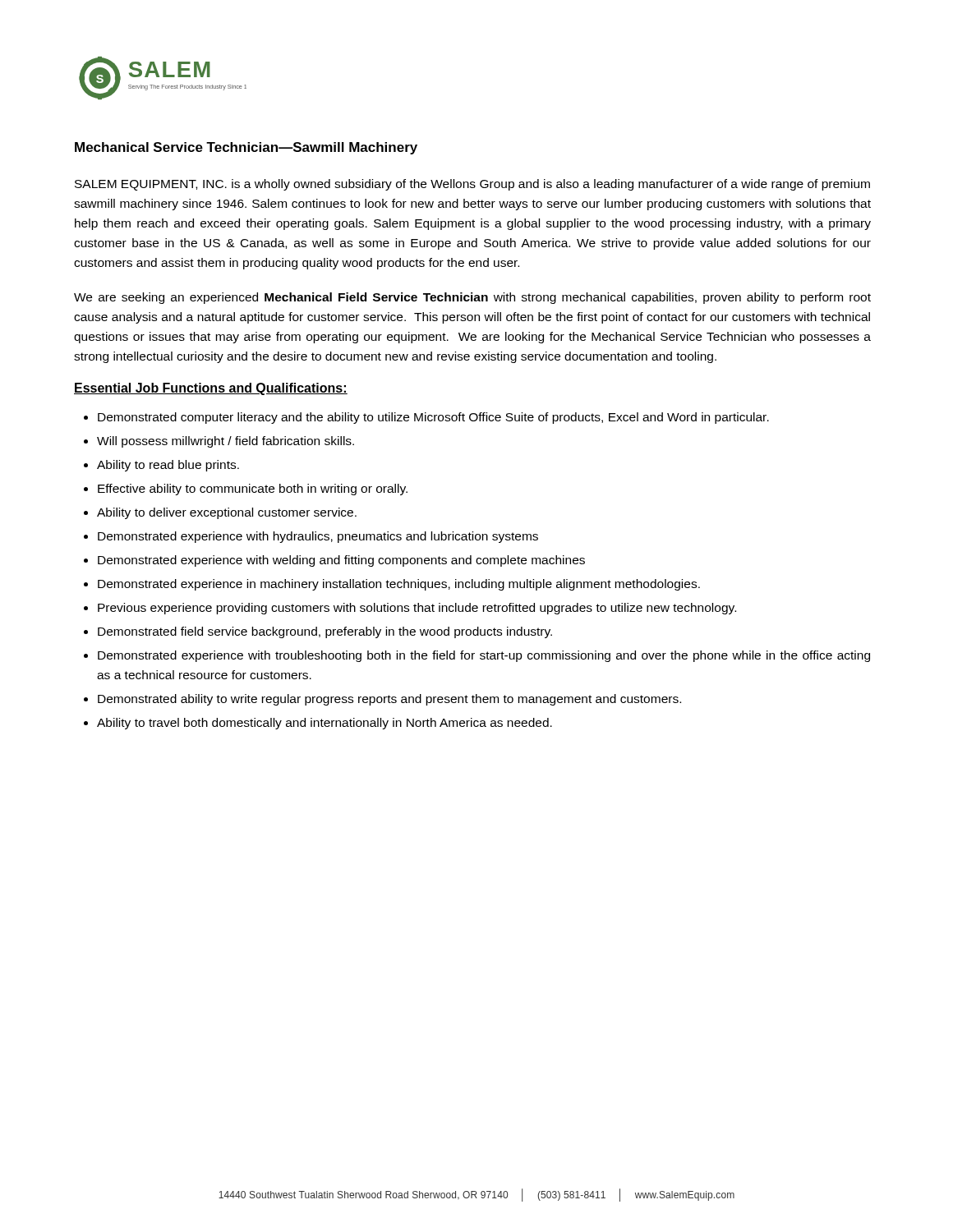Select the list item that says "Ability to deliver exceptional customer service."
Screen dimensions: 1232x953
coord(227,512)
